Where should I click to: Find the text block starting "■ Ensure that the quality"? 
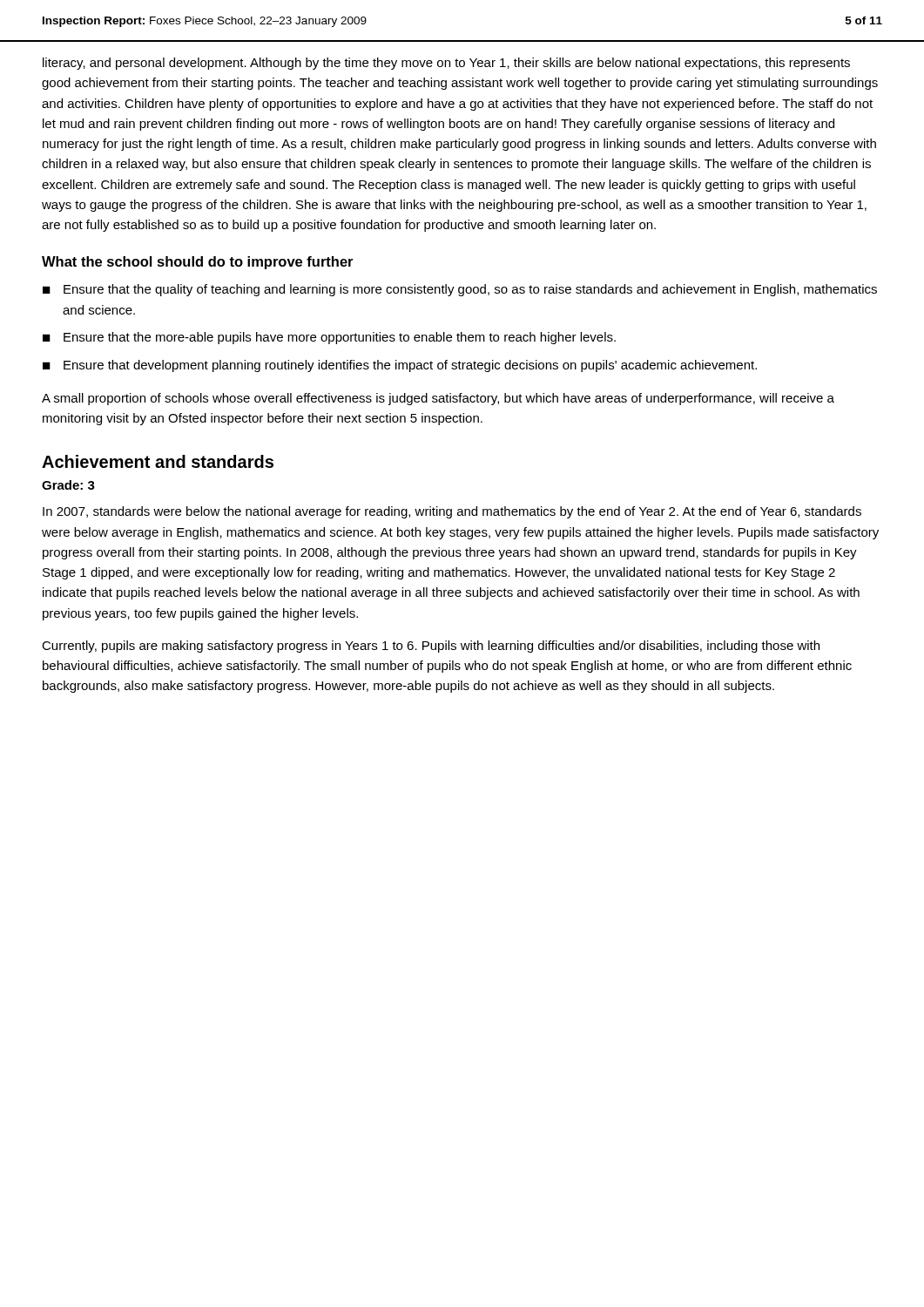(x=462, y=299)
